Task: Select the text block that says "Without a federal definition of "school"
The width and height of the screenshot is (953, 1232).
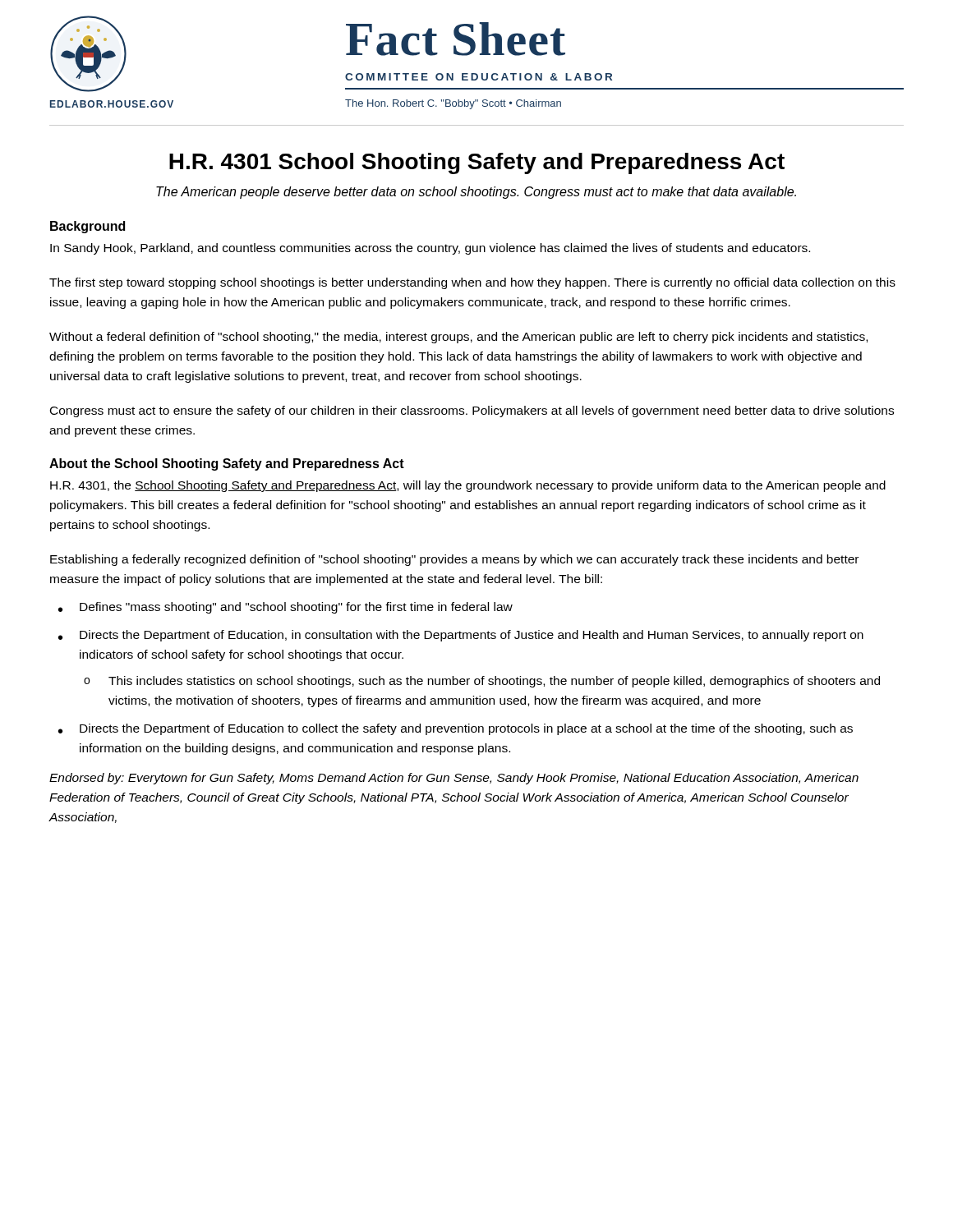Action: 459,356
